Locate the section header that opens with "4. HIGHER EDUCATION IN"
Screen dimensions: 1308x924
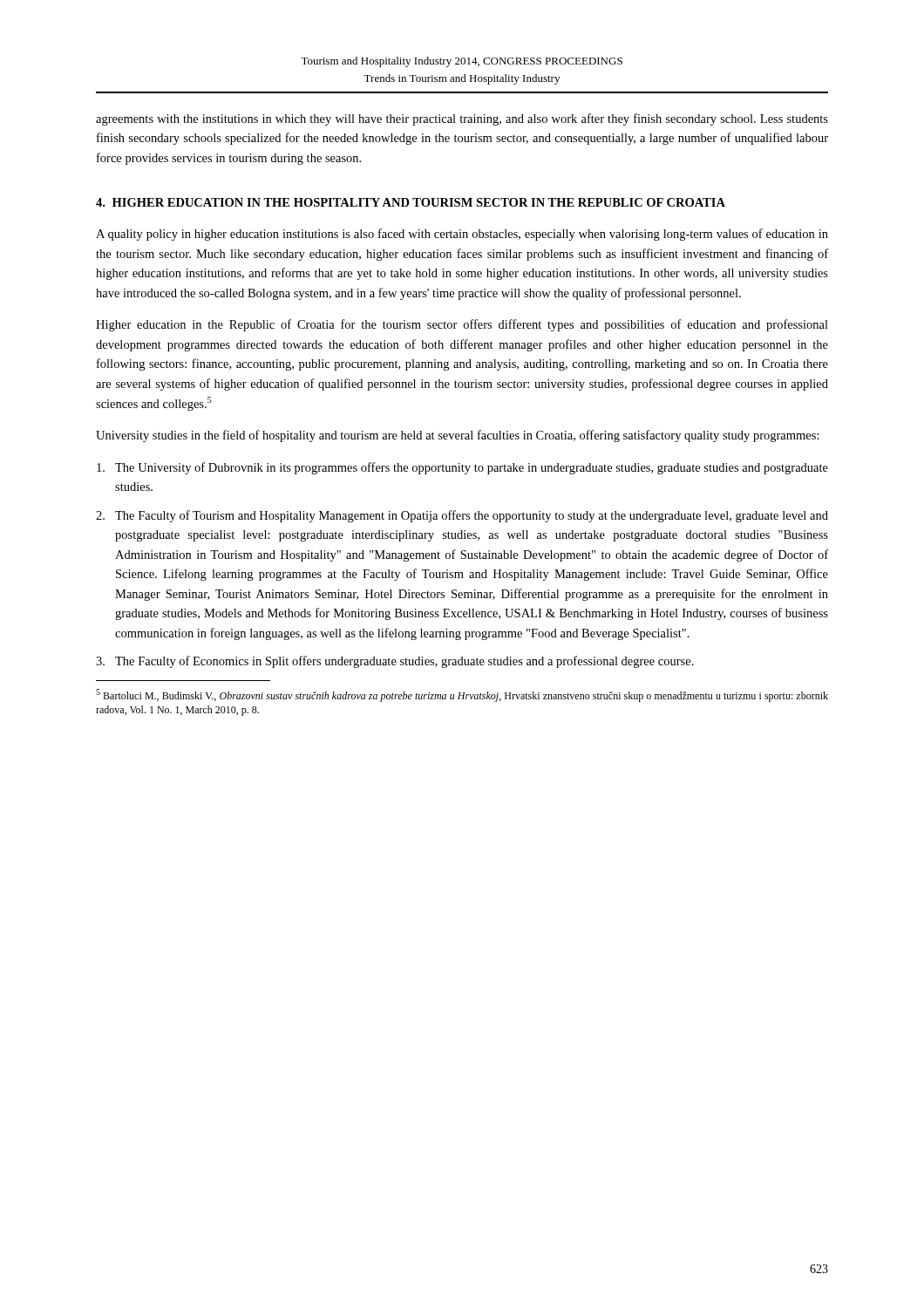point(411,203)
